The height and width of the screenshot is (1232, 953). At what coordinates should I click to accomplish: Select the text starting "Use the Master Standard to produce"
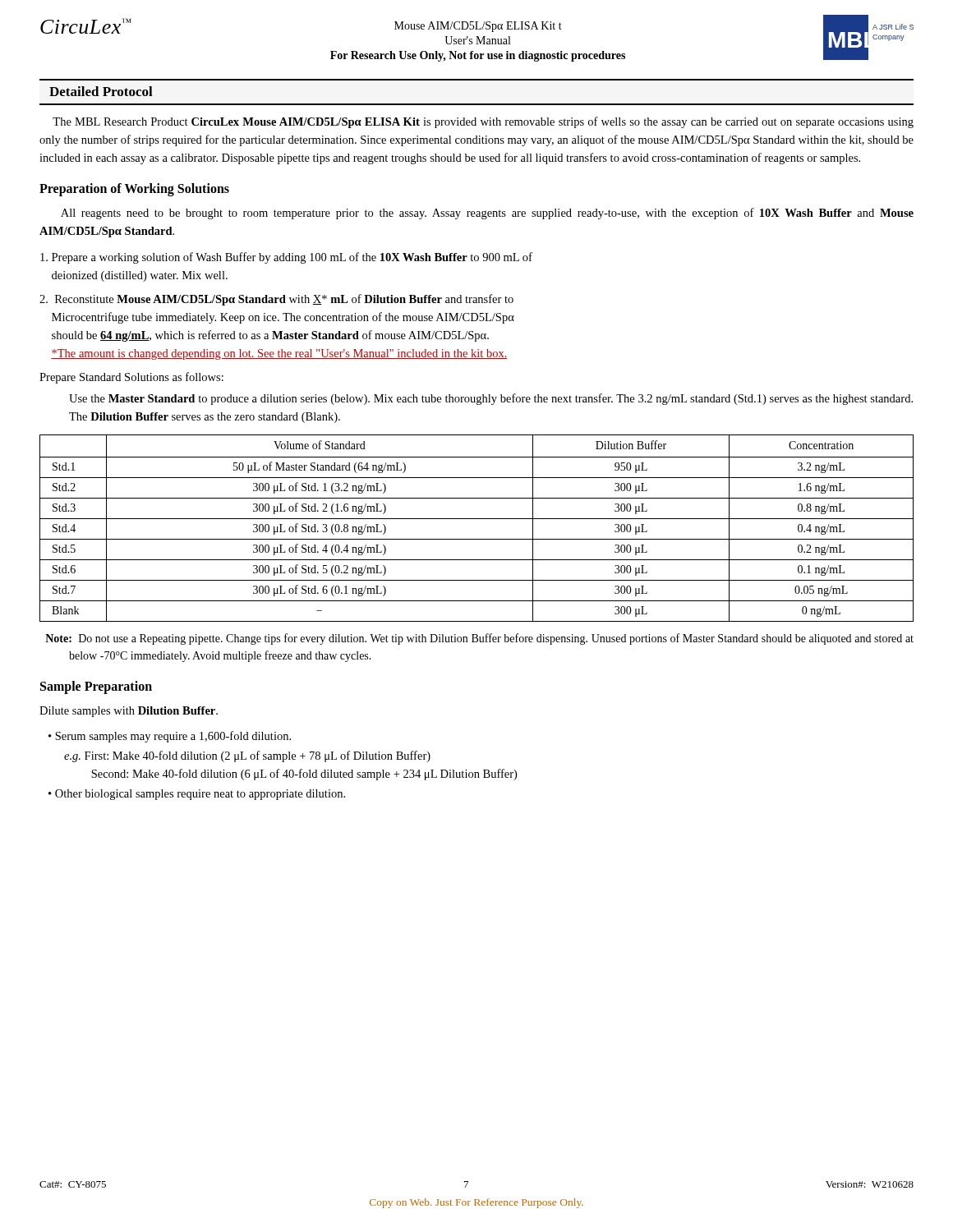point(491,407)
